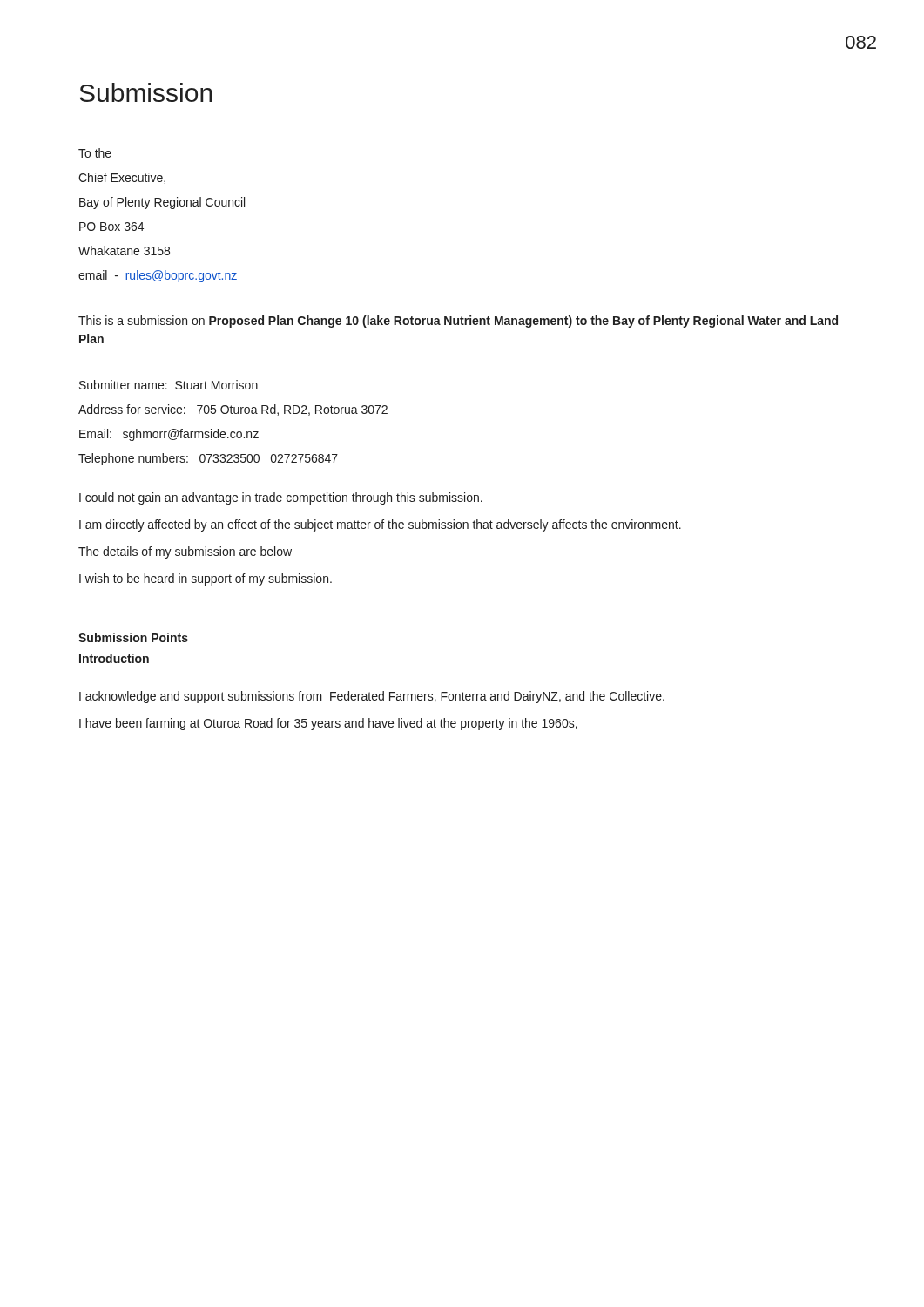Screen dimensions: 1307x924
Task: Locate the text block with the text "I acknowledge and support submissions from Federated"
Action: tap(462, 711)
